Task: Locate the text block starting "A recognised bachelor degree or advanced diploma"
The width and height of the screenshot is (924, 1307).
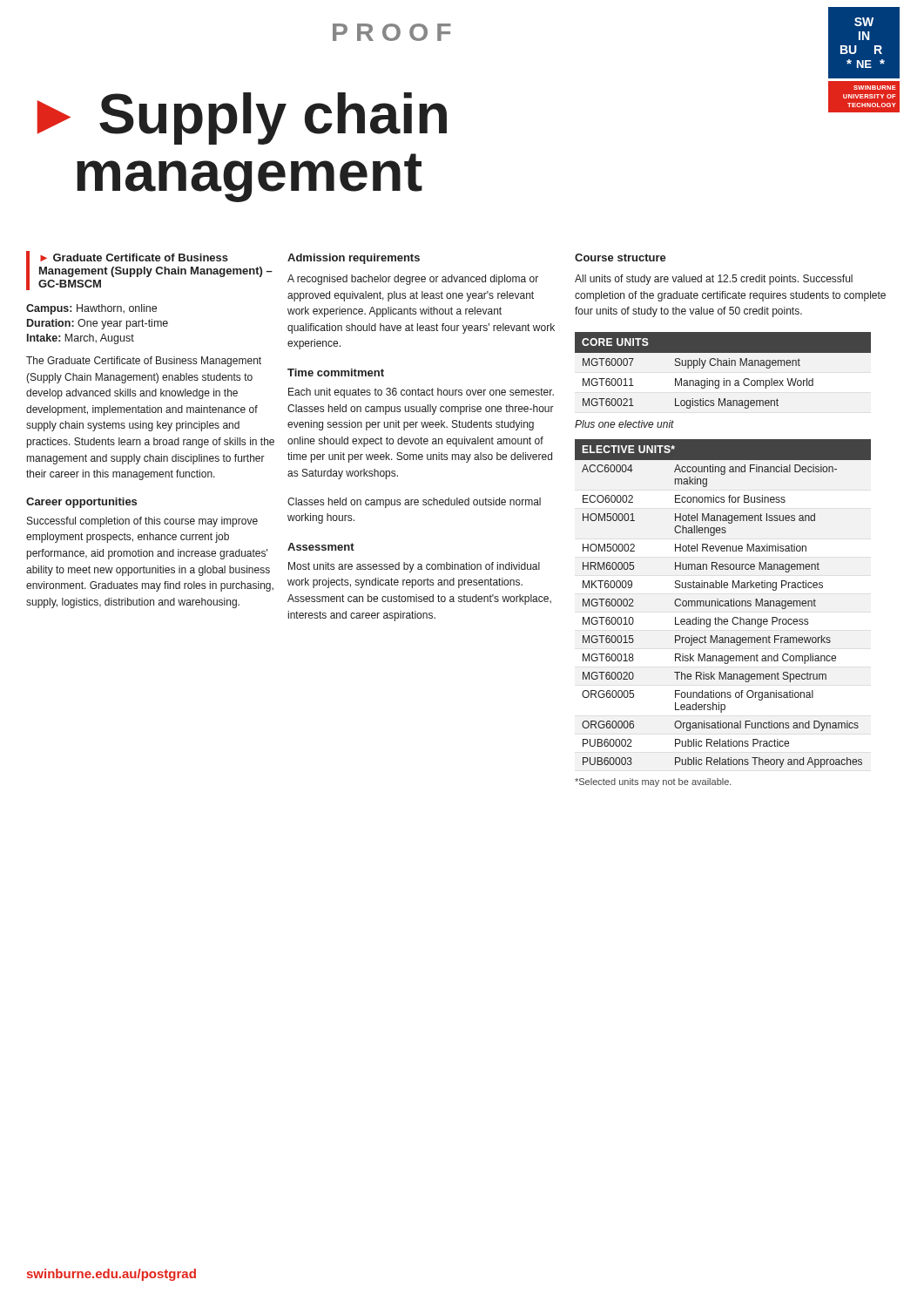Action: pos(421,311)
